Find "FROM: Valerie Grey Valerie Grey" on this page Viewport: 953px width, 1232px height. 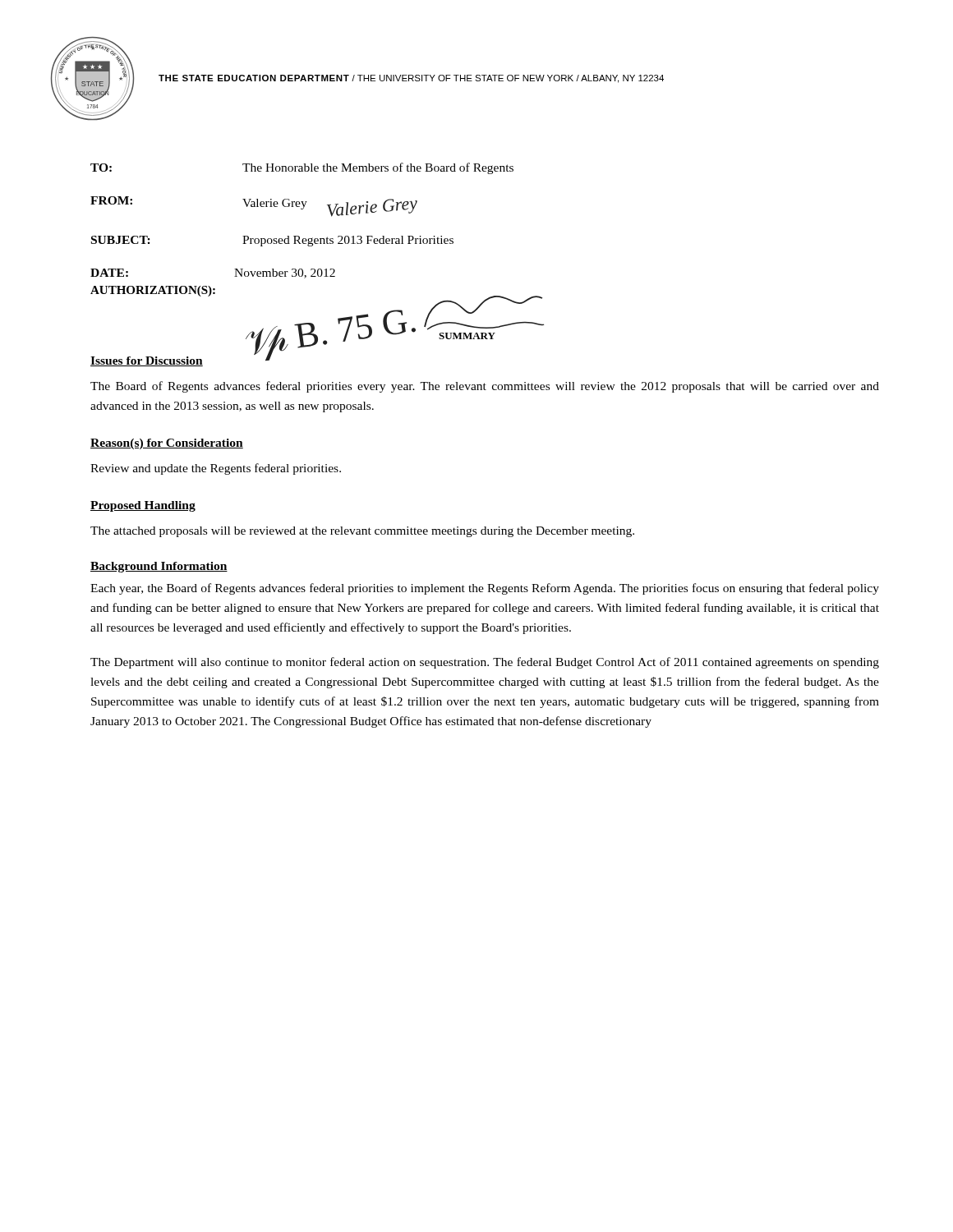(x=254, y=205)
